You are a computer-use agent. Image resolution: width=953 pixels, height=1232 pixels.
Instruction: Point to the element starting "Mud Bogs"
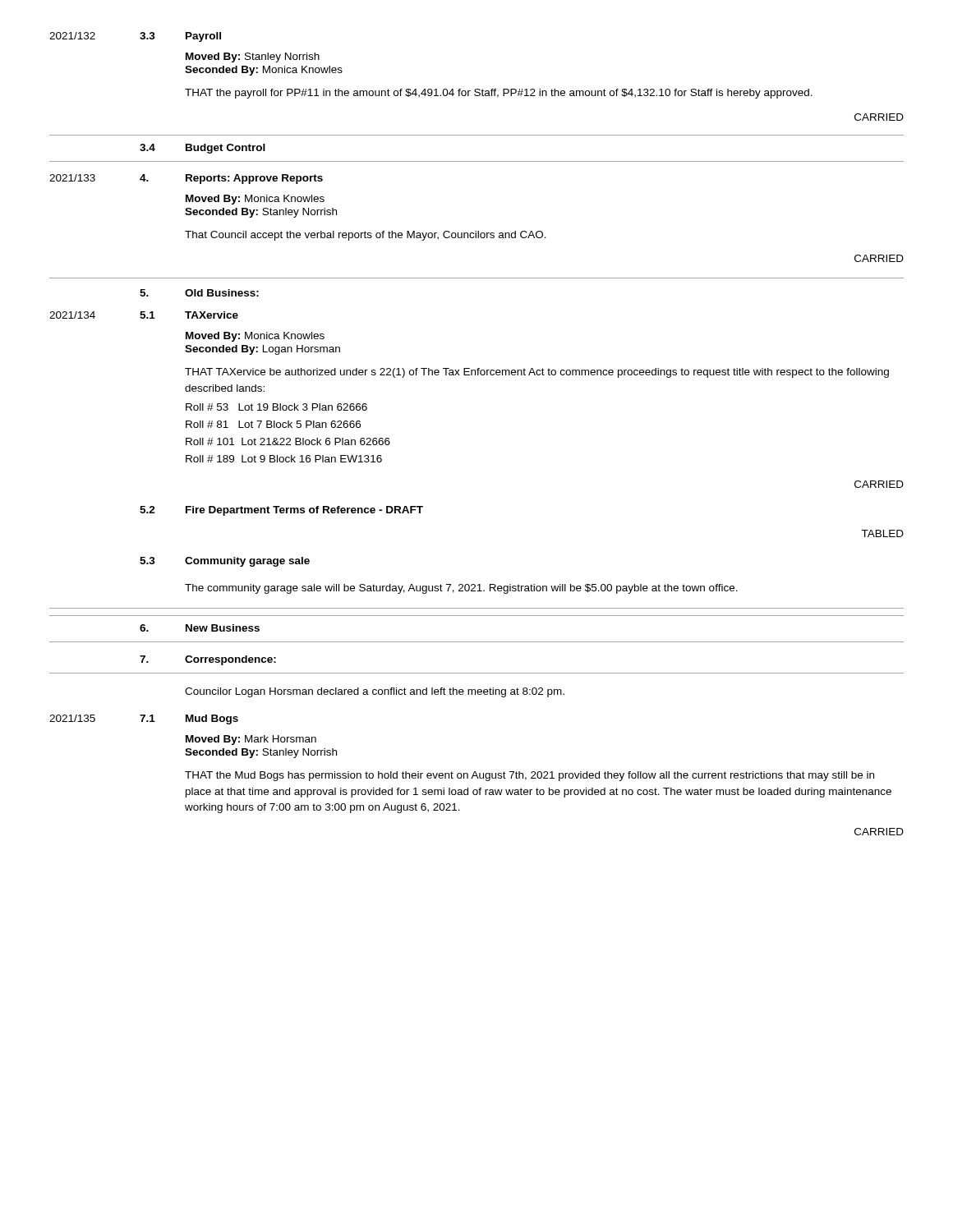(x=212, y=718)
